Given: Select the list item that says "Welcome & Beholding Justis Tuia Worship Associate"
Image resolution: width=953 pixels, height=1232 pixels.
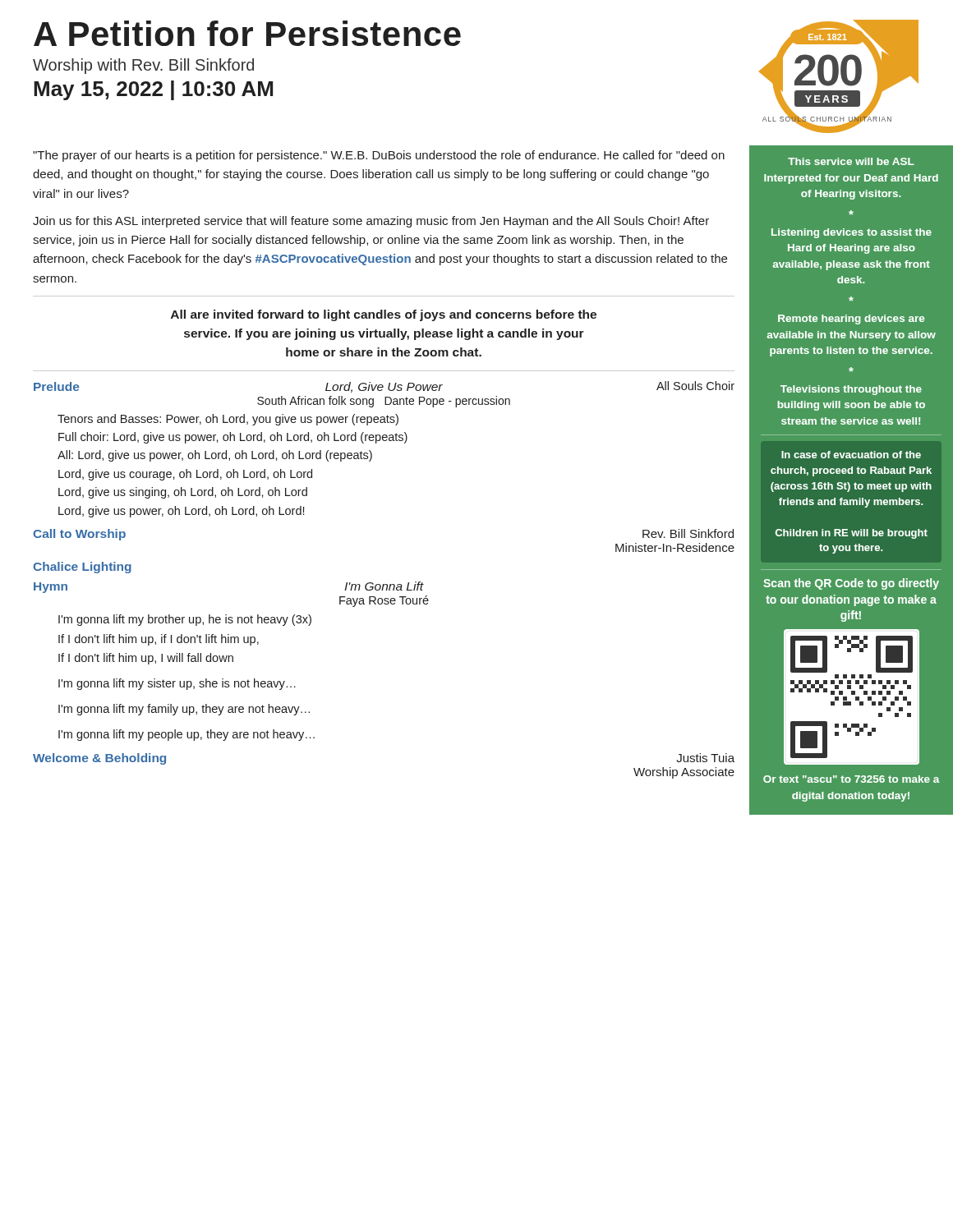Looking at the screenshot, I should (x=97, y=759).
